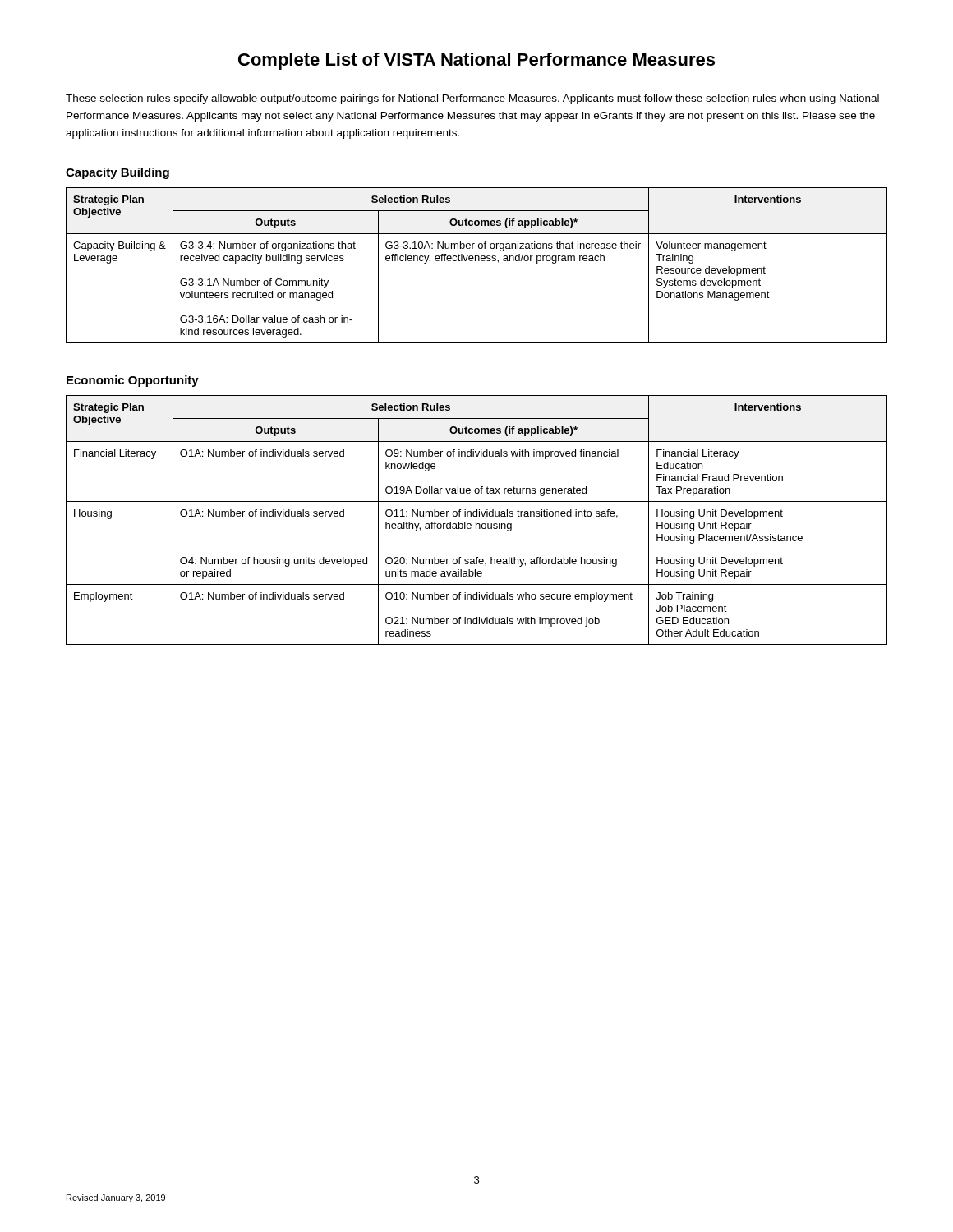953x1232 pixels.
Task: Click on the table containing "Housing Unit Development Housing Unit"
Action: click(476, 520)
